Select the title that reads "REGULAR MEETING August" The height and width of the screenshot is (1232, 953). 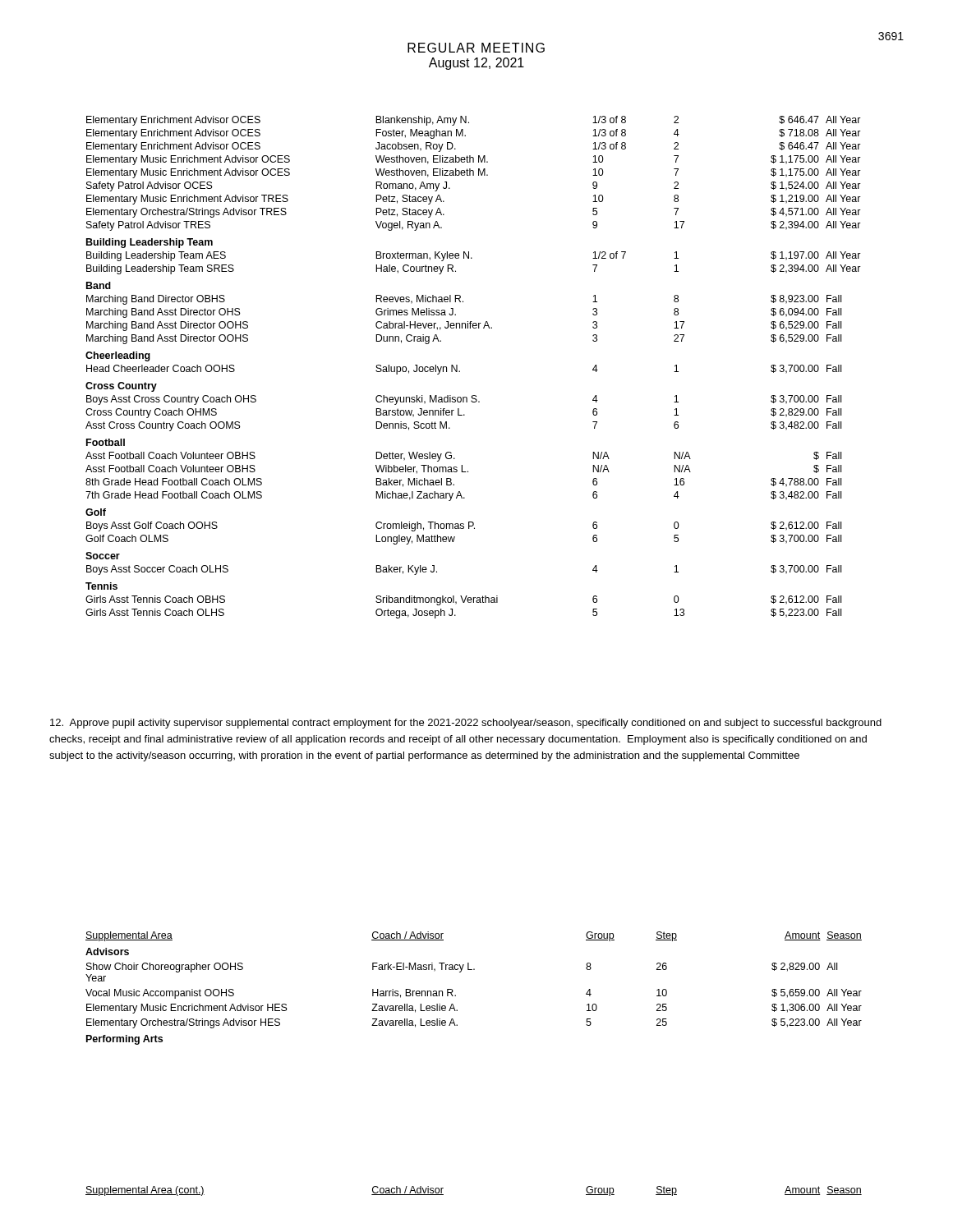tap(476, 56)
